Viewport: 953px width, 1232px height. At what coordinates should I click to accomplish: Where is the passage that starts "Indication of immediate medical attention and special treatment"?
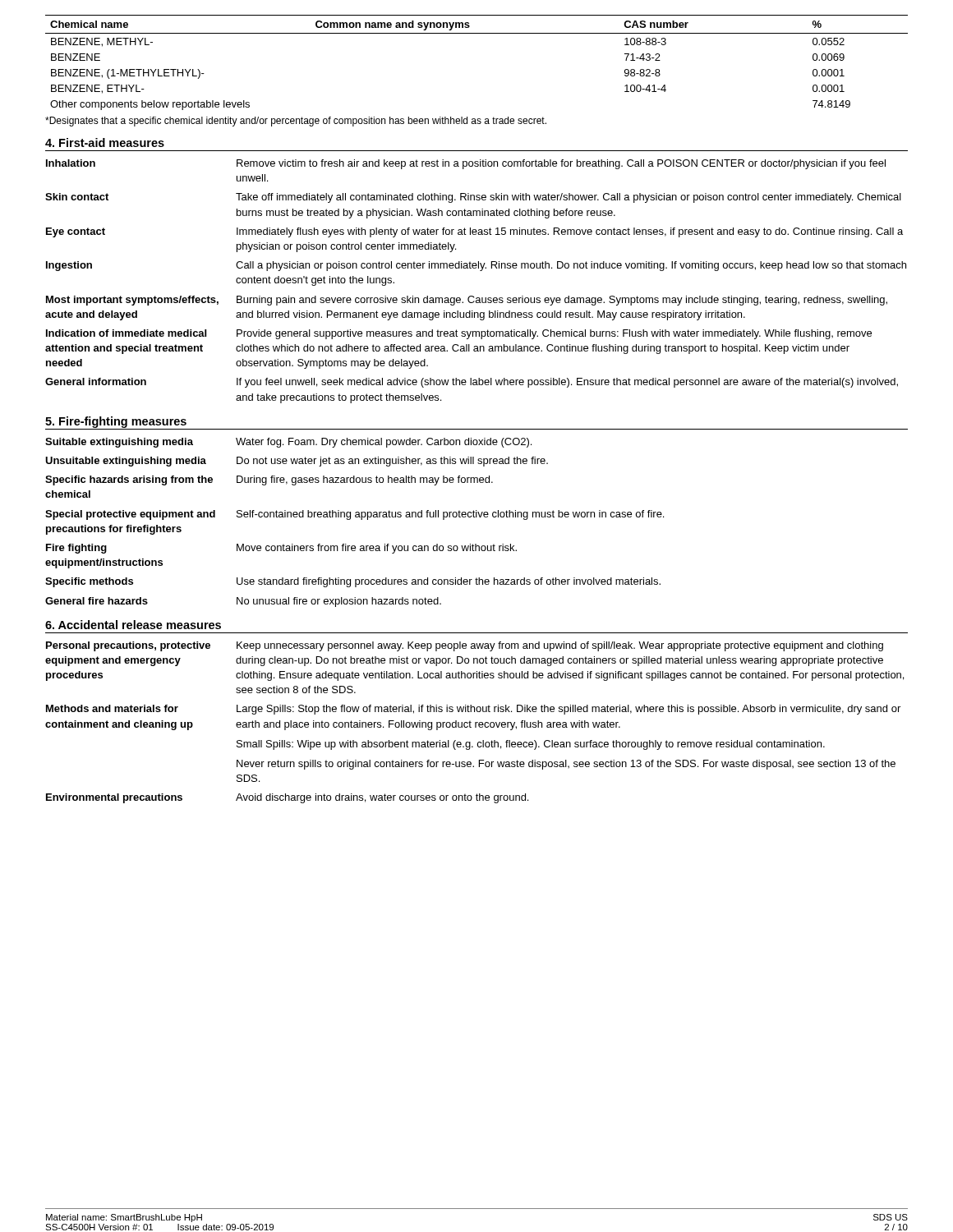[476, 348]
